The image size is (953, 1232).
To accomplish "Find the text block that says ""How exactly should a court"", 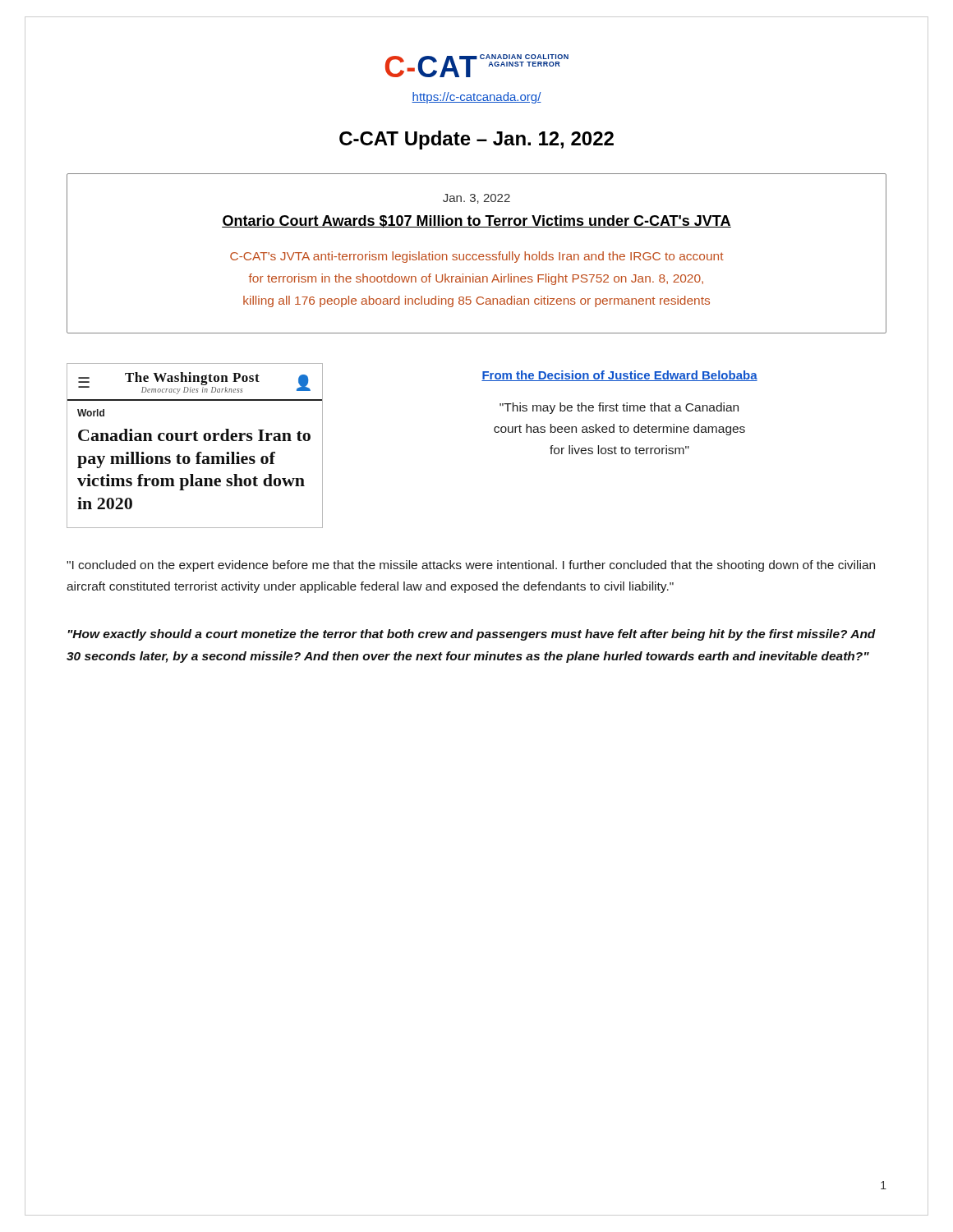I will 471,645.
